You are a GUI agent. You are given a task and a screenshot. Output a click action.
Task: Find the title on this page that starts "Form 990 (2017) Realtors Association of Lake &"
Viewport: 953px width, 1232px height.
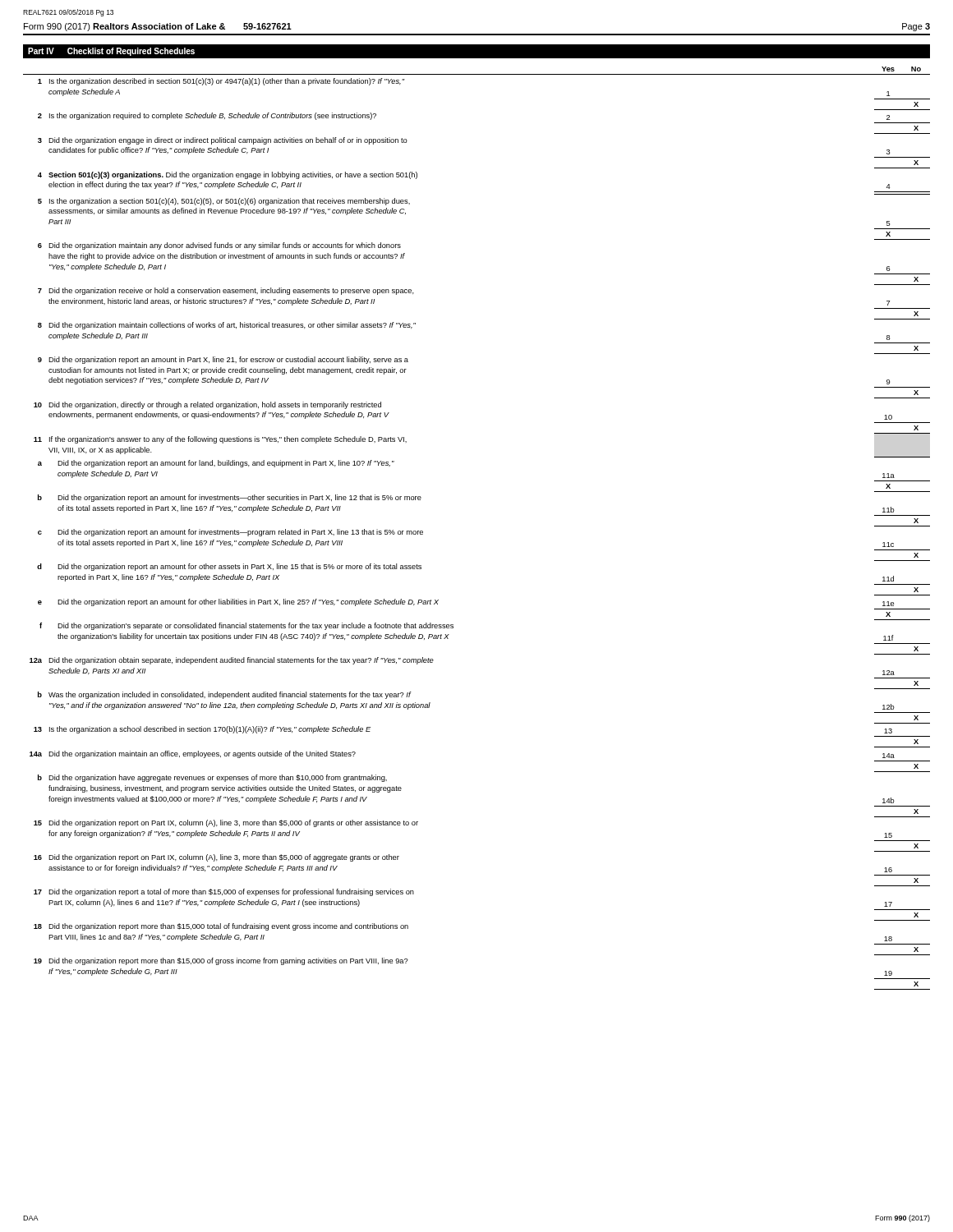point(476,26)
